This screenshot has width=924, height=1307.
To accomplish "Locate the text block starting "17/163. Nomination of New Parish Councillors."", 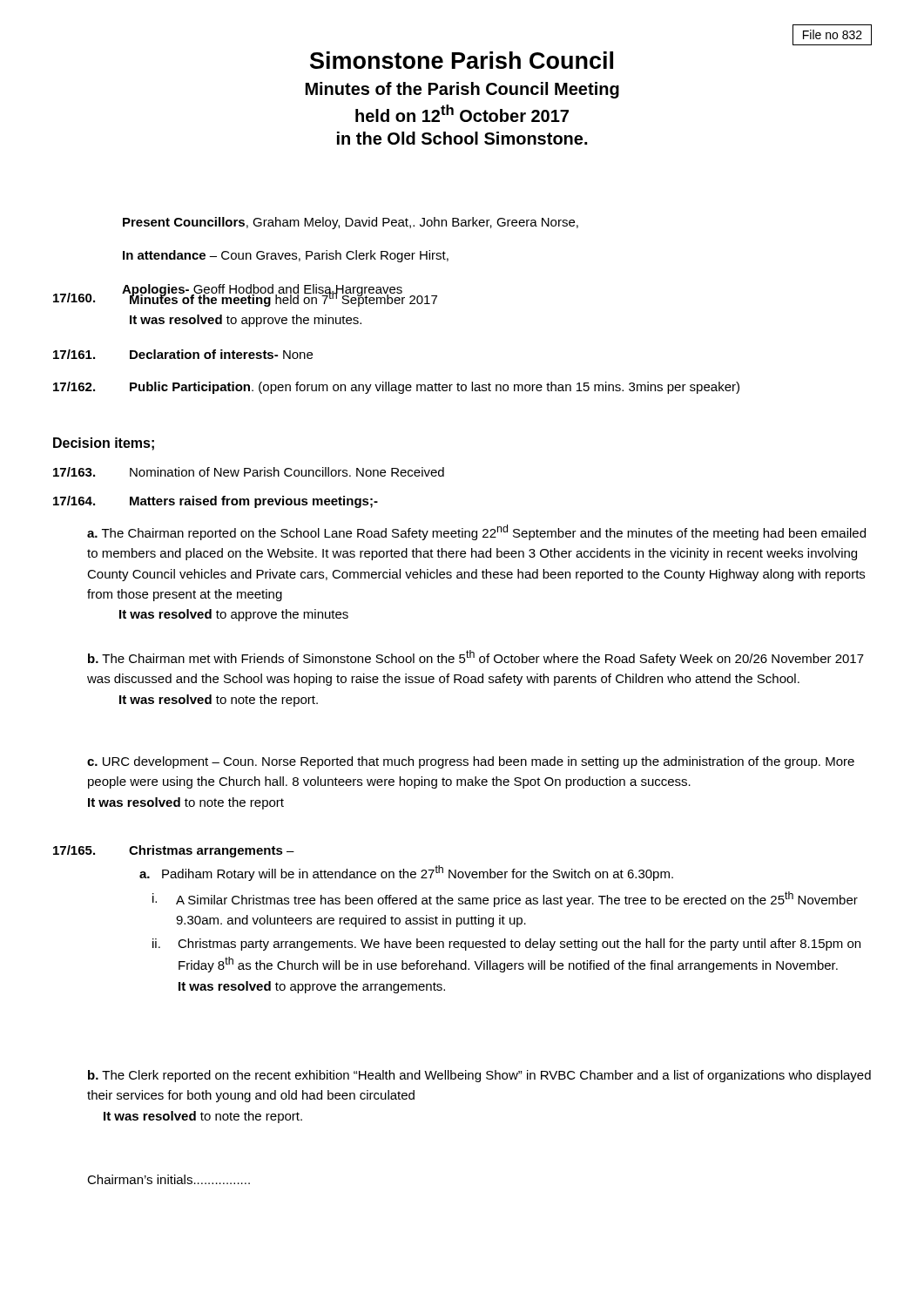I will pyautogui.click(x=249, y=472).
